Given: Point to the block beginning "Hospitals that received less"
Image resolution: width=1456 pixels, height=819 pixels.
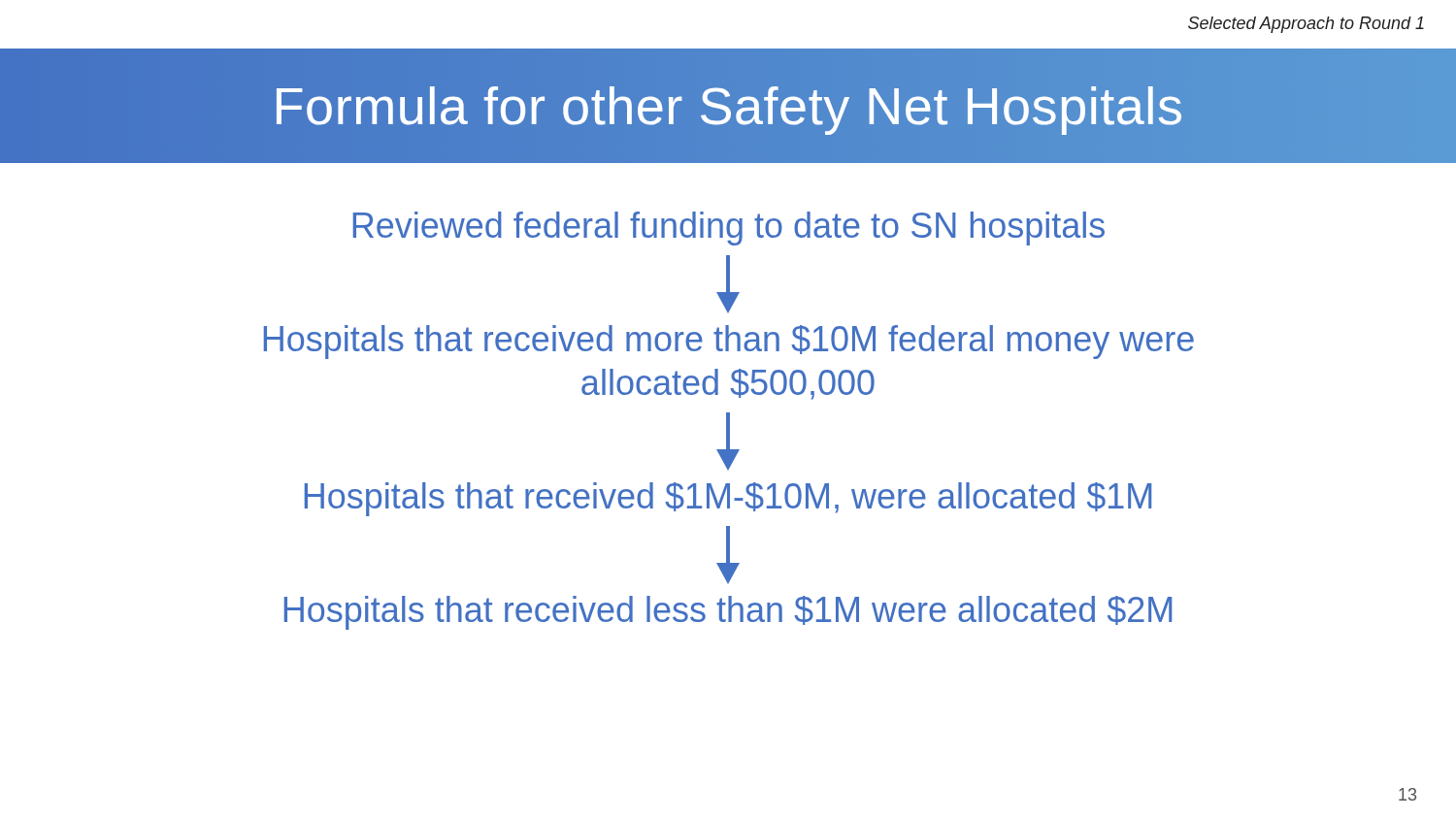Looking at the screenshot, I should pos(728,610).
